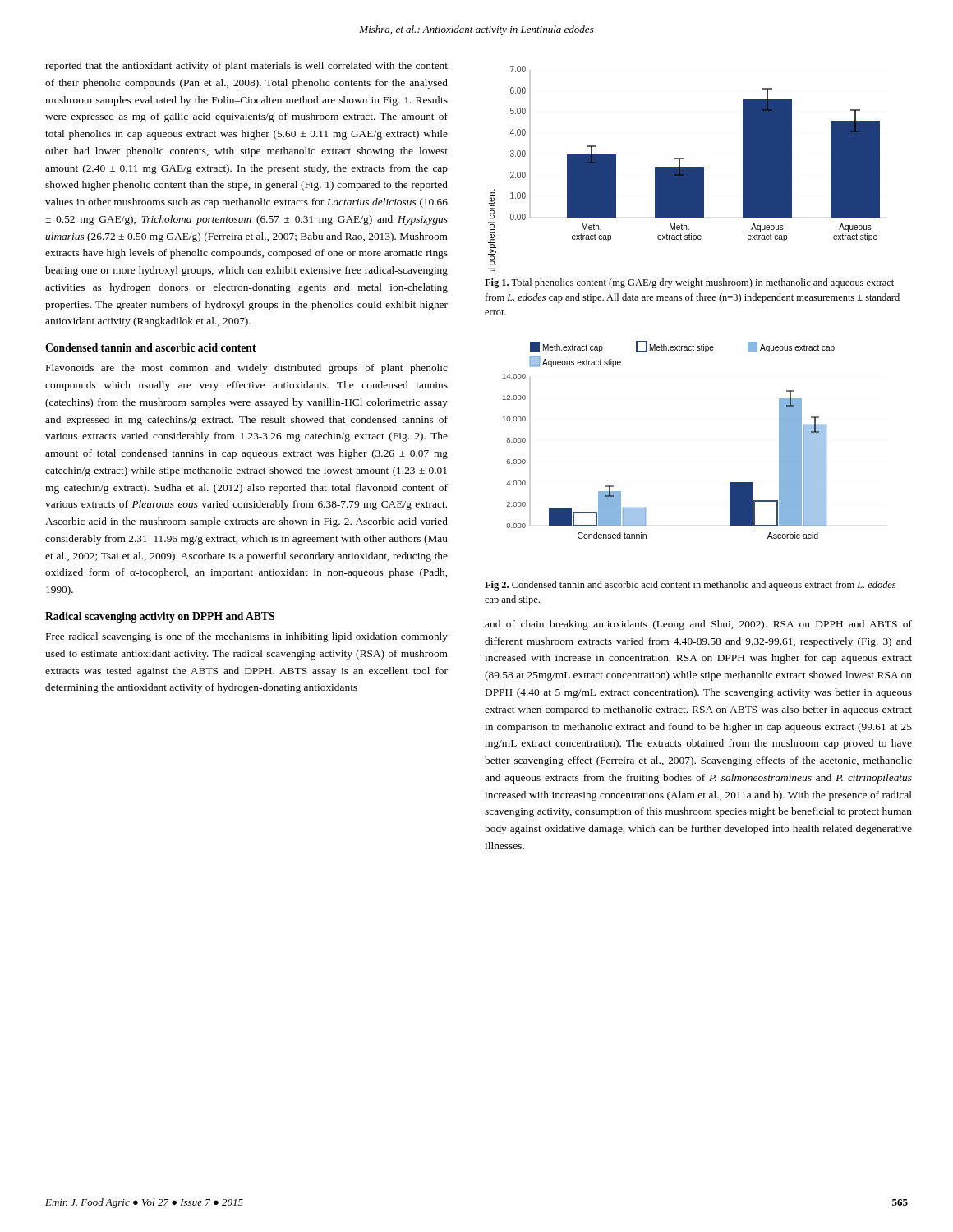Select the bar chart
953x1232 pixels.
(690, 164)
